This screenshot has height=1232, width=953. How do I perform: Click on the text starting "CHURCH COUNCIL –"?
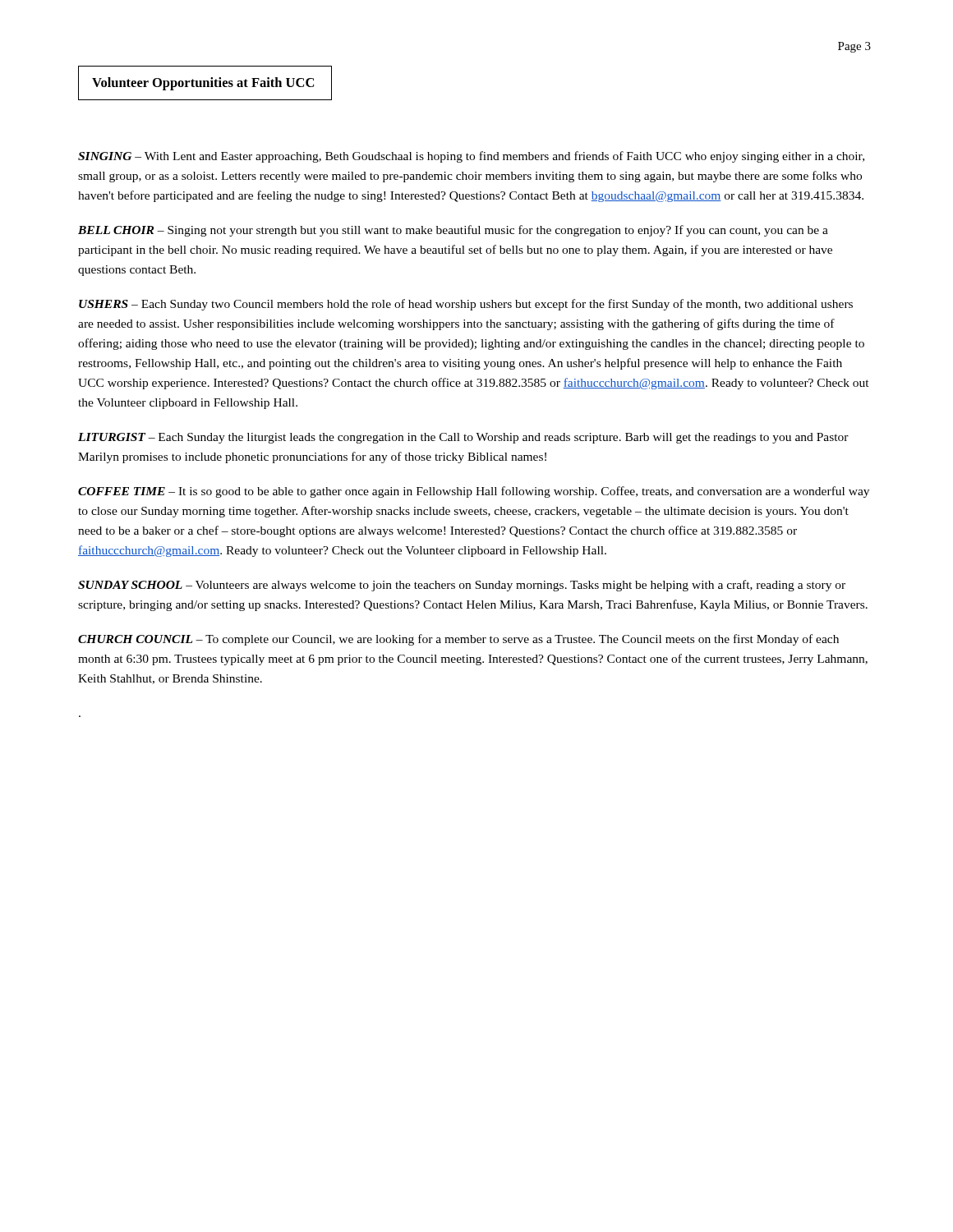coord(473,659)
